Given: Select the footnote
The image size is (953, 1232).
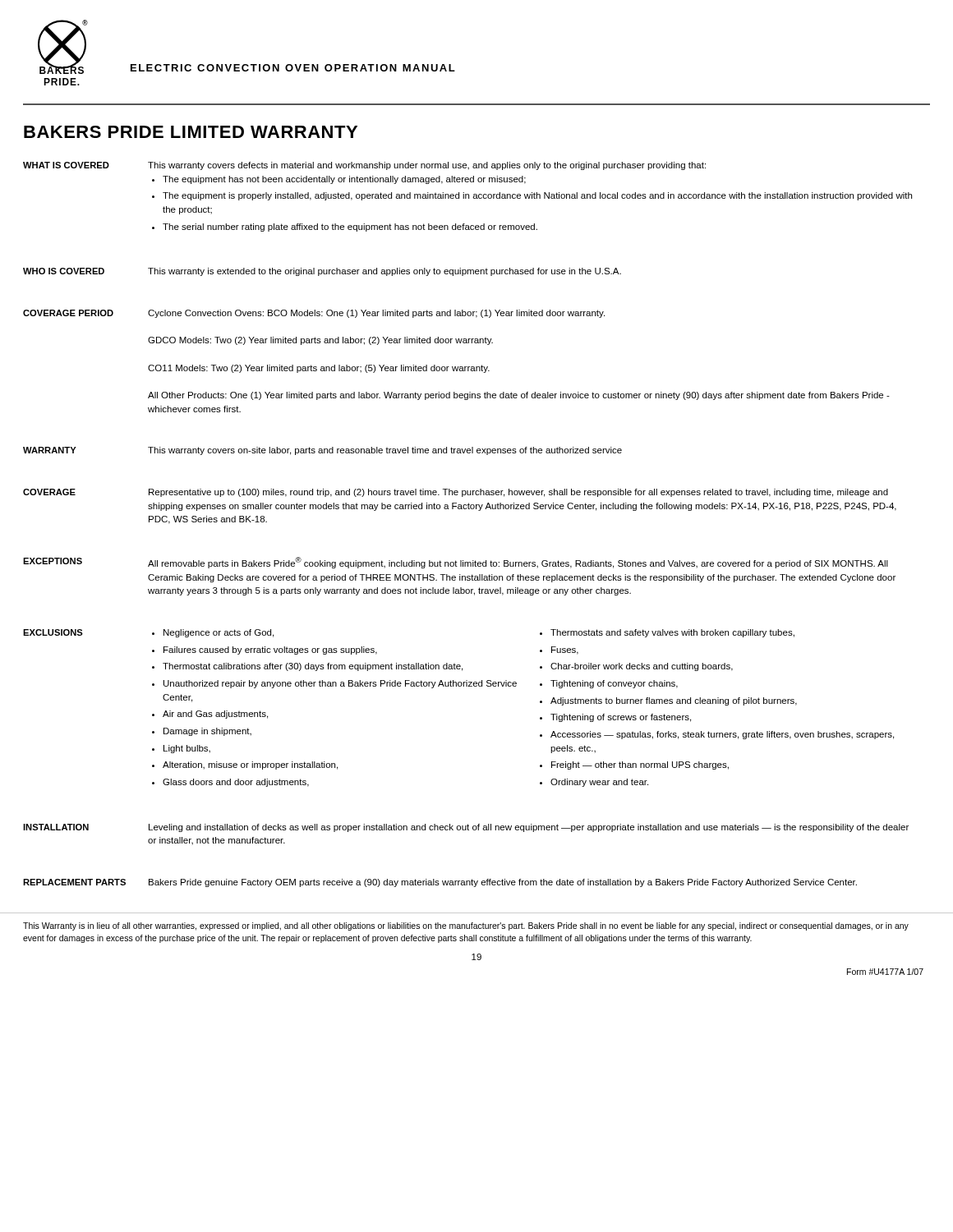Looking at the screenshot, I should (466, 932).
